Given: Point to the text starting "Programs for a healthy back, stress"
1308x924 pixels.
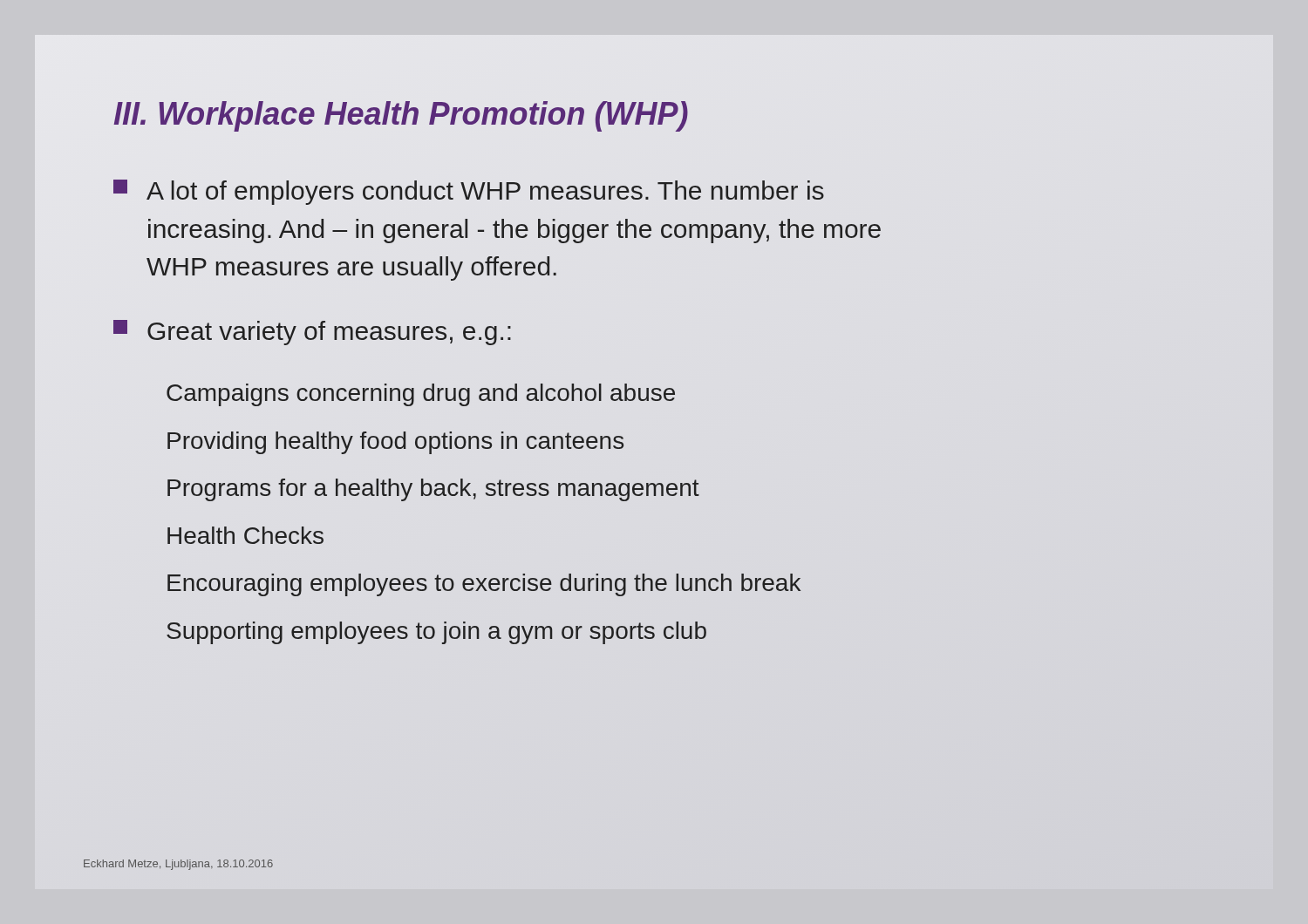Looking at the screenshot, I should tap(432, 489).
